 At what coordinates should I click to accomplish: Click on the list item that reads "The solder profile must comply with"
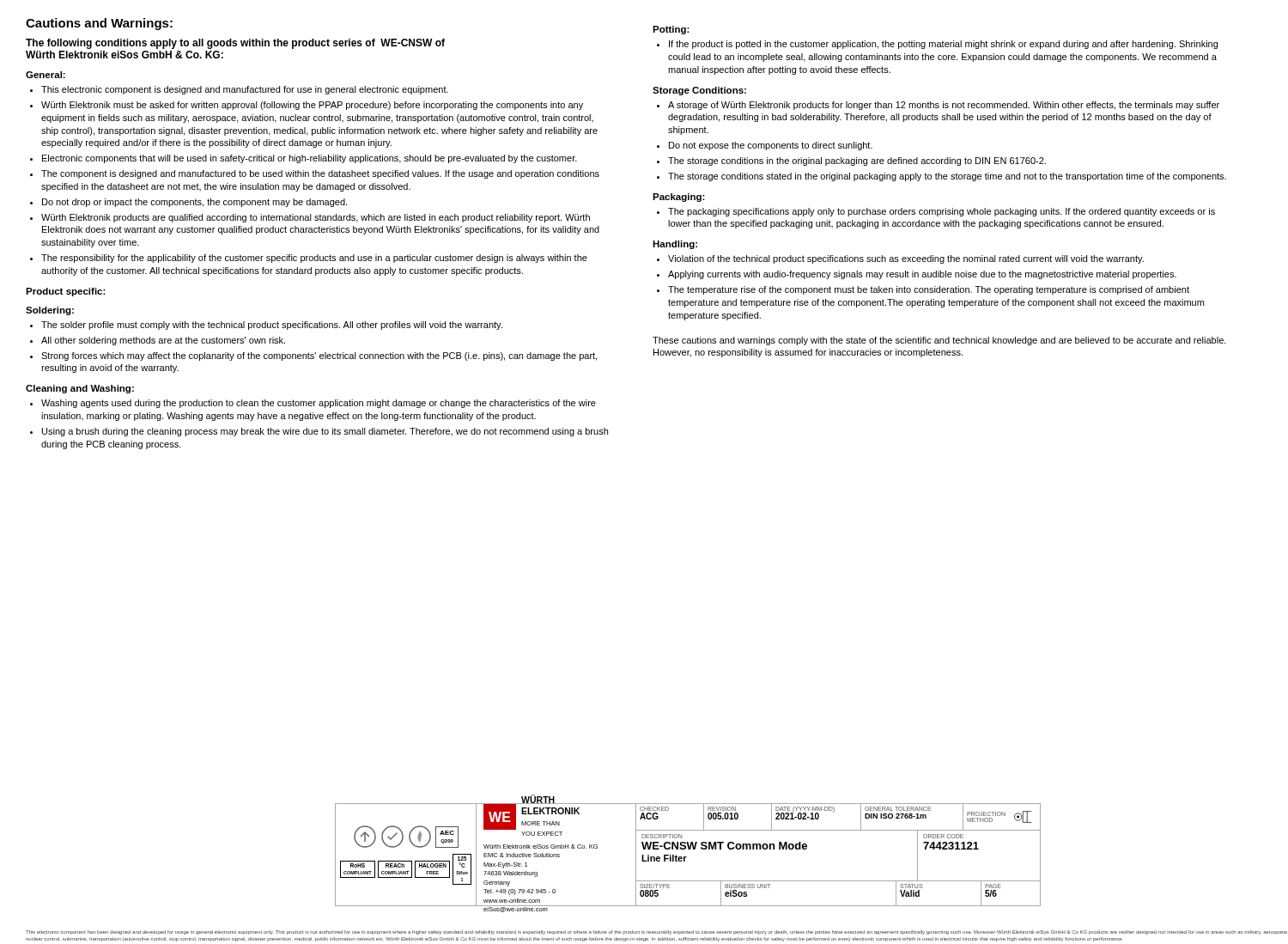click(x=272, y=324)
